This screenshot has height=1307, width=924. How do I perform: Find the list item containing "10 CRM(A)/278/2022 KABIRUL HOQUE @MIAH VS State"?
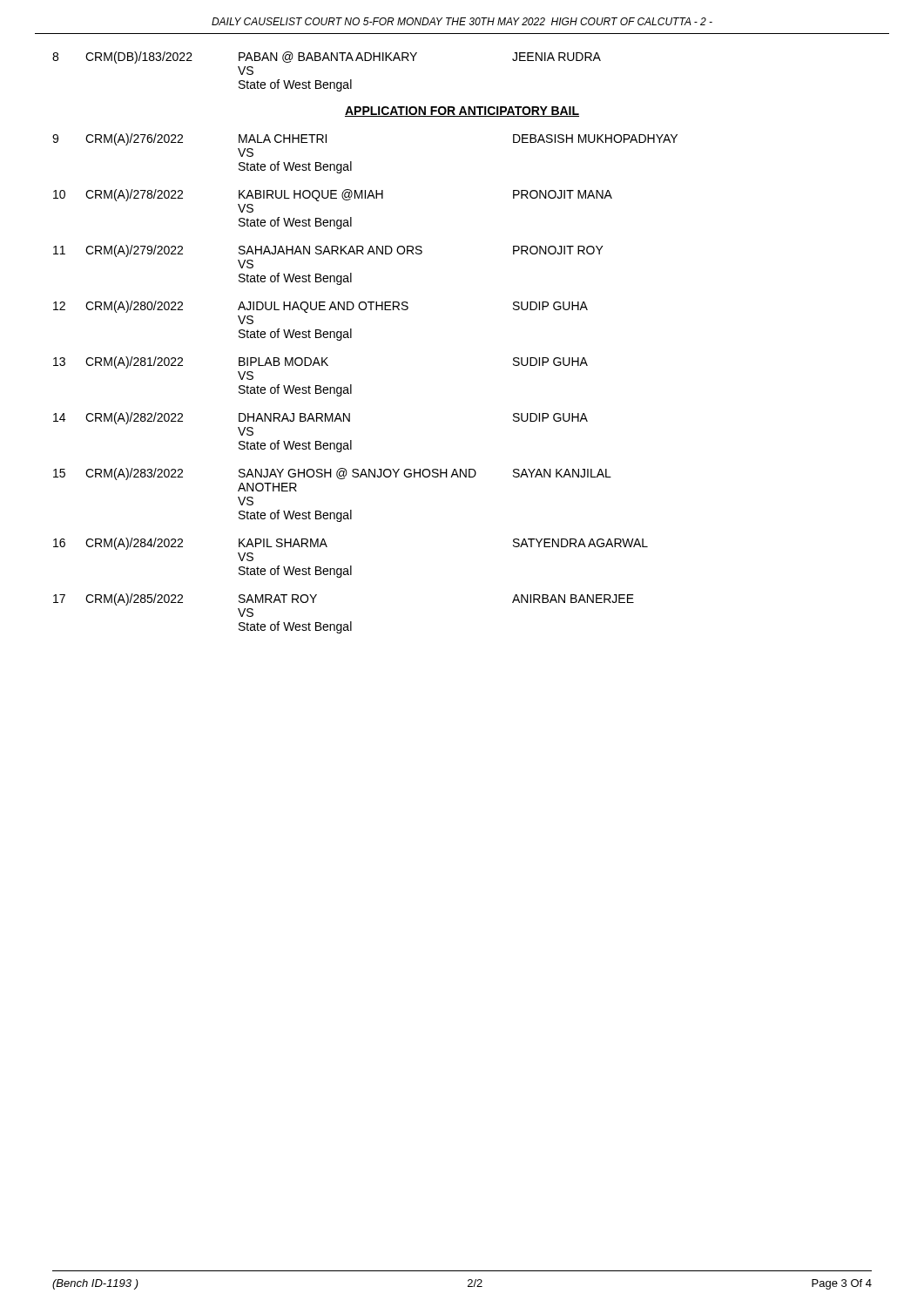click(333, 195)
